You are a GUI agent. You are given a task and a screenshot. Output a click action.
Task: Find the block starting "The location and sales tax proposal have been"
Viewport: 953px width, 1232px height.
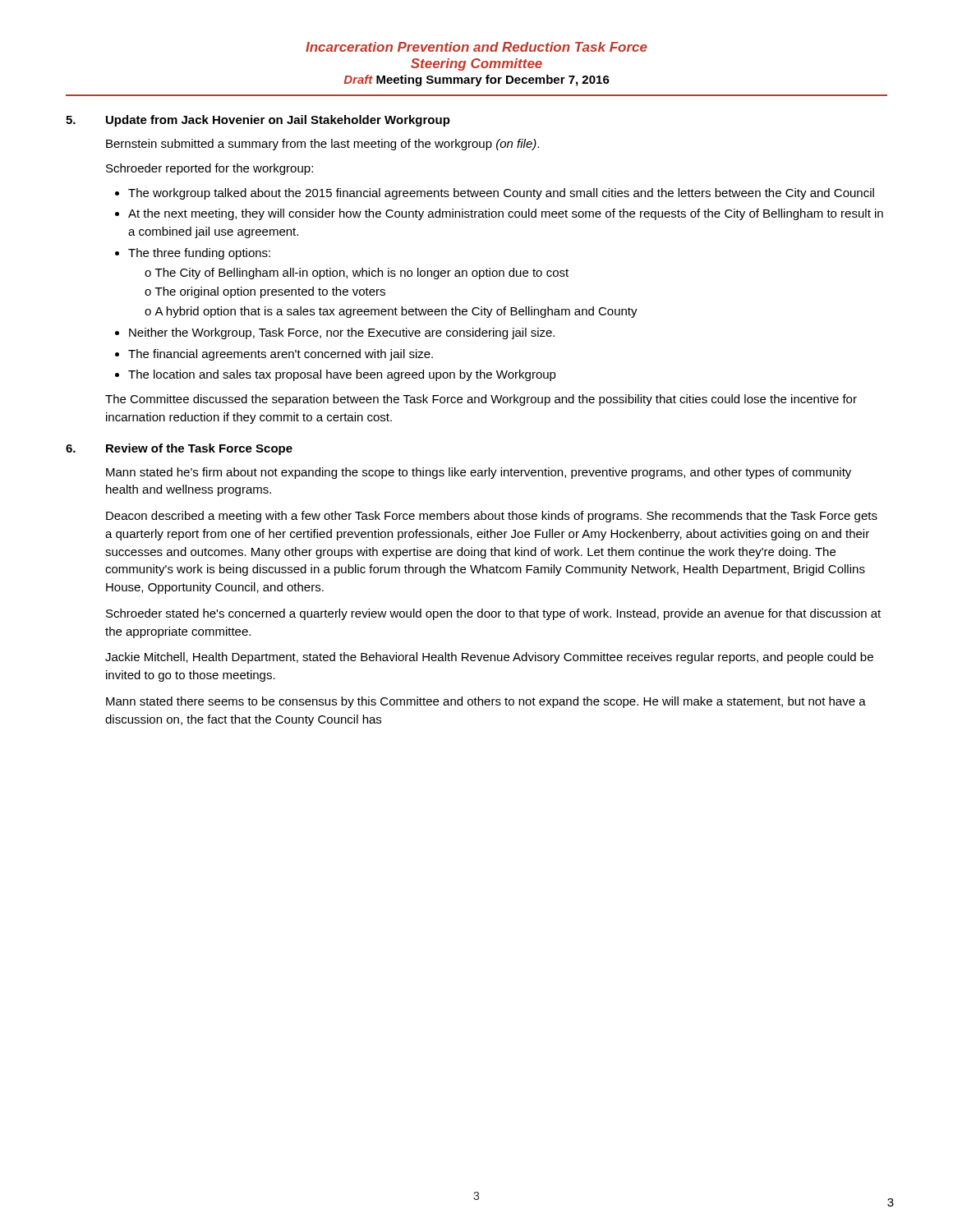(342, 374)
